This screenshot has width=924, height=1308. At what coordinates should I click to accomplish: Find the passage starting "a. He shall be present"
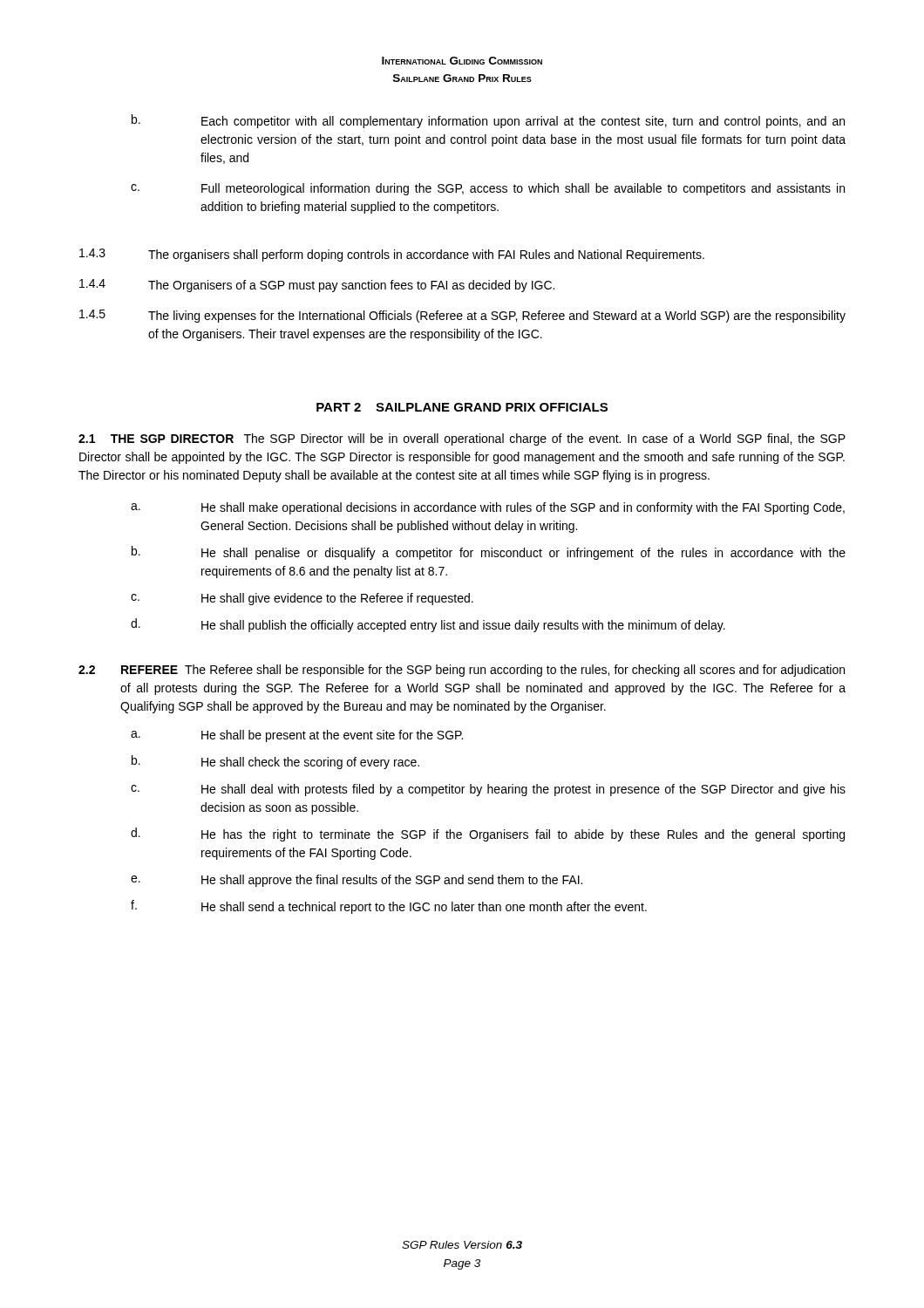click(x=297, y=736)
